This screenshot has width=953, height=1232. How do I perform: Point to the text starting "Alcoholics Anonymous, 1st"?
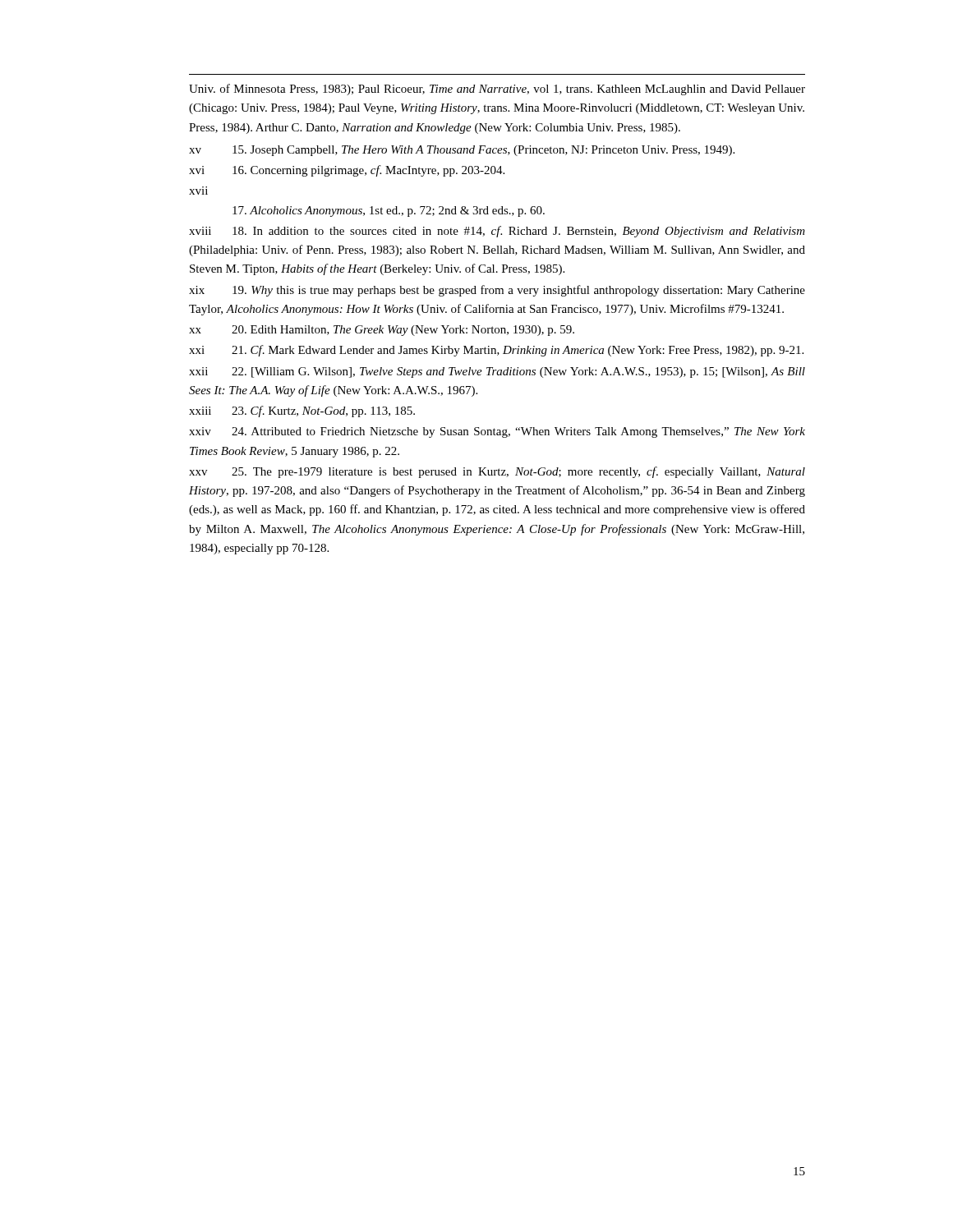click(518, 210)
